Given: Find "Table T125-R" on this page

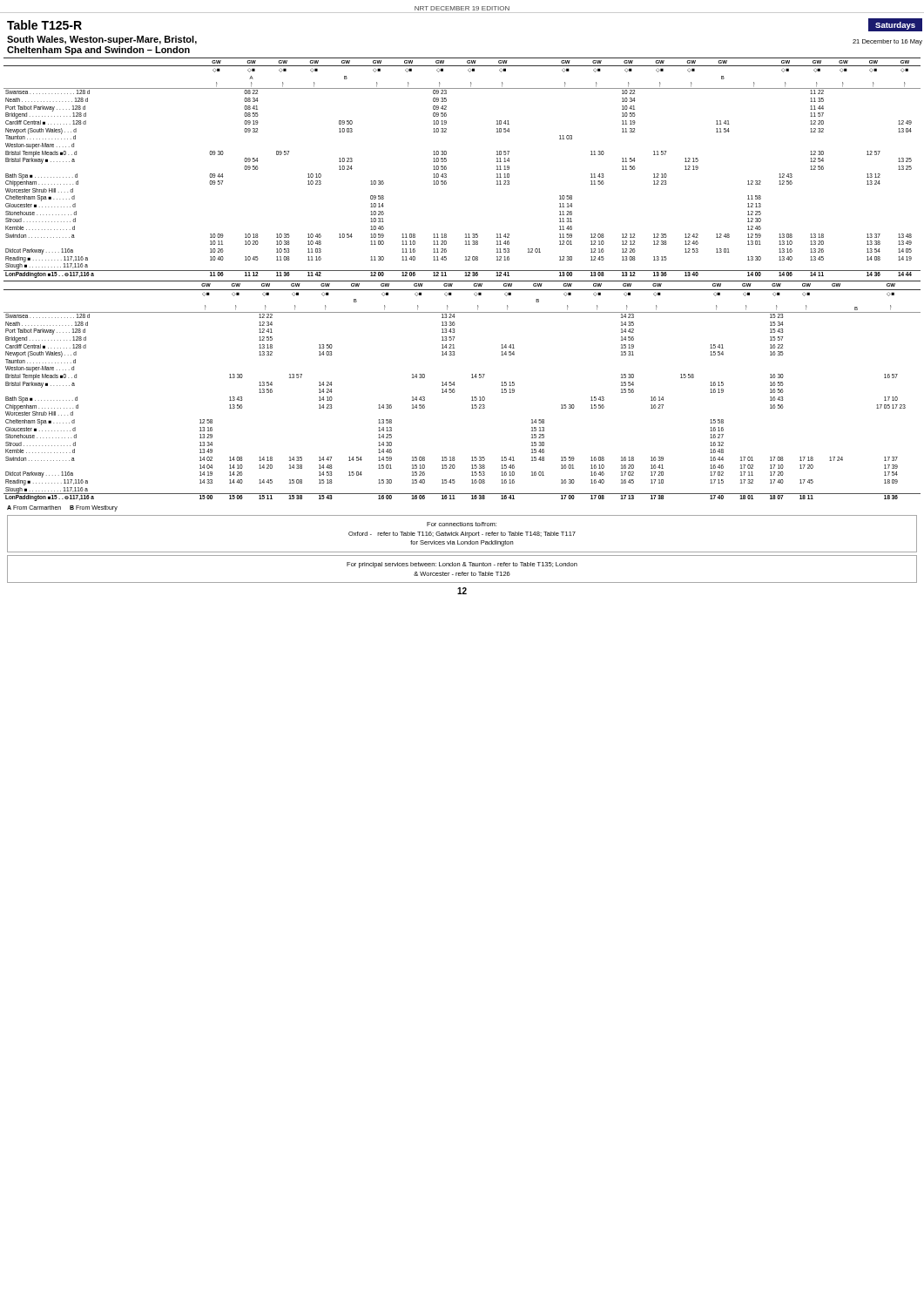Looking at the screenshot, I should click(44, 25).
